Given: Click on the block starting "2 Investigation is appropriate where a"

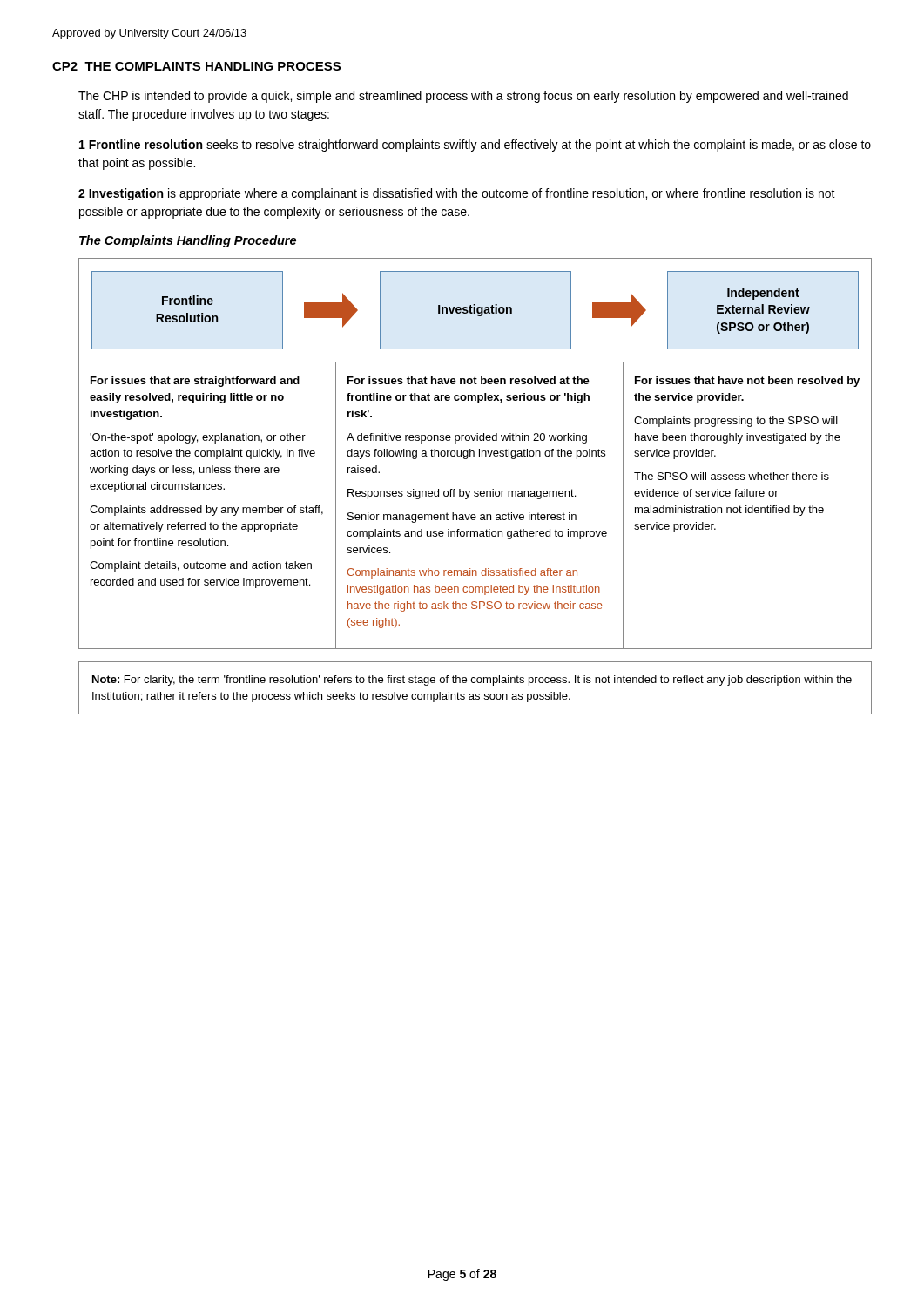Looking at the screenshot, I should tap(457, 203).
